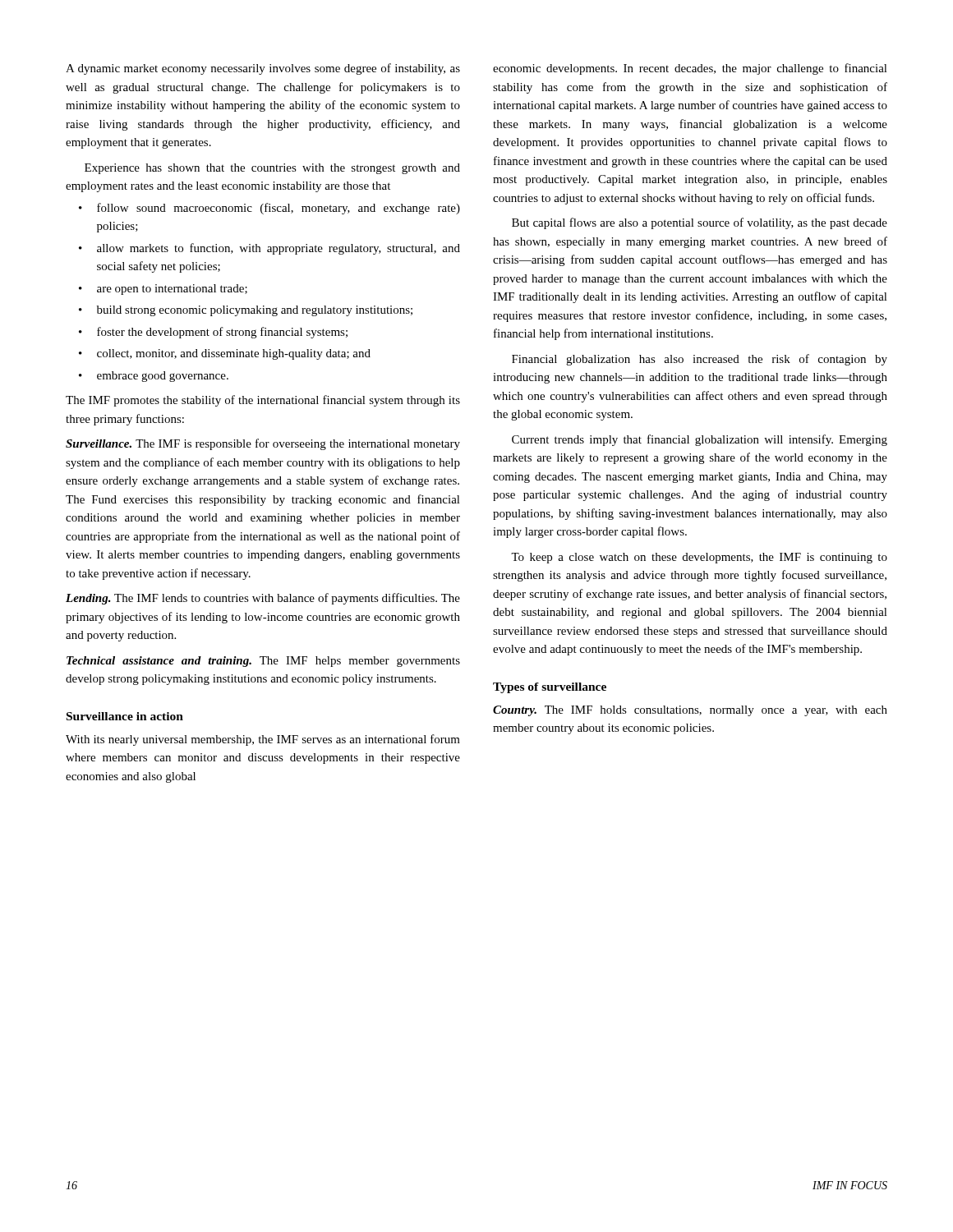
Task: Point to the block beginning "economic developments. In recent decades, the major"
Action: pyautogui.click(x=690, y=133)
